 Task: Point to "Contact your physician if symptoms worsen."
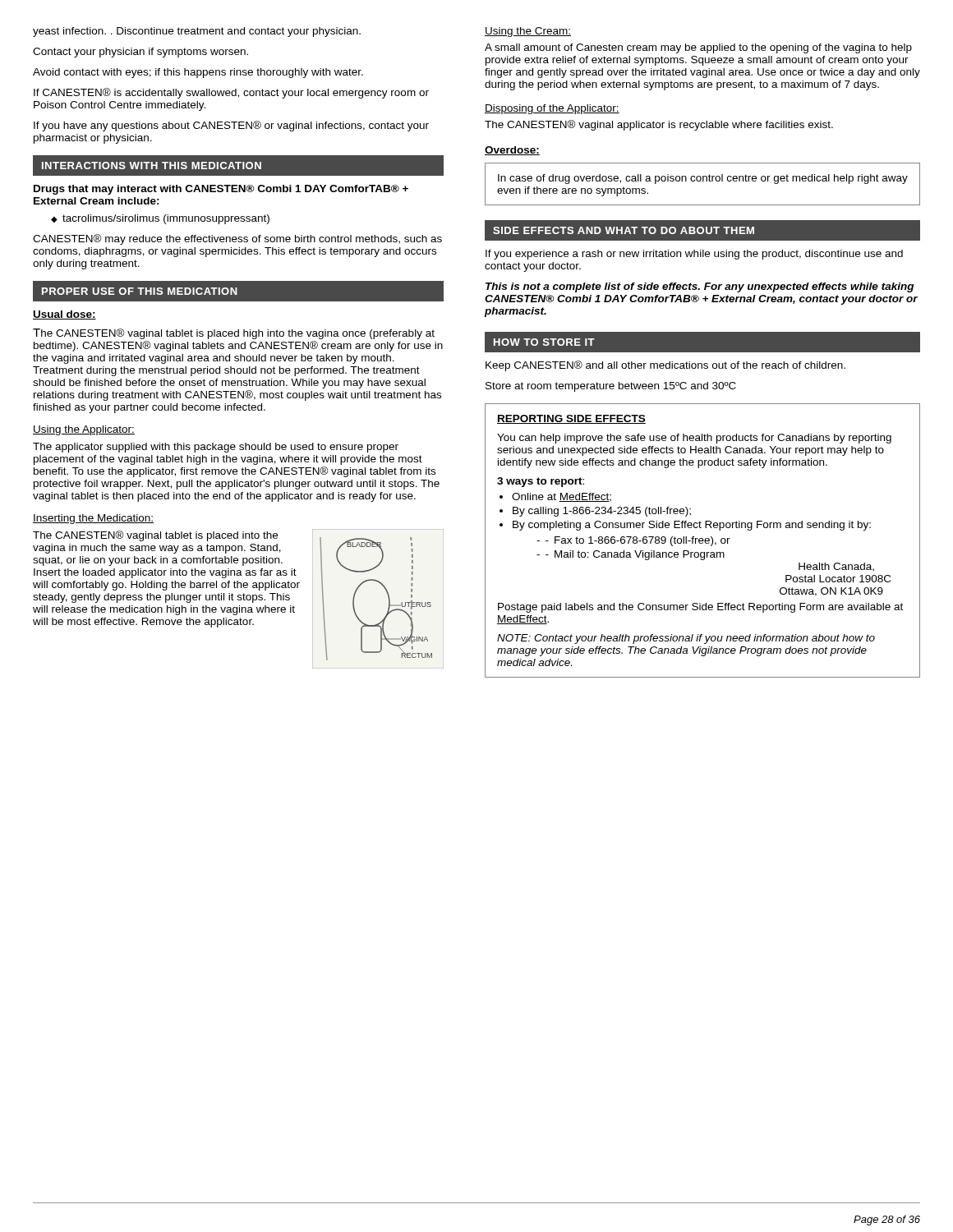[x=141, y=51]
